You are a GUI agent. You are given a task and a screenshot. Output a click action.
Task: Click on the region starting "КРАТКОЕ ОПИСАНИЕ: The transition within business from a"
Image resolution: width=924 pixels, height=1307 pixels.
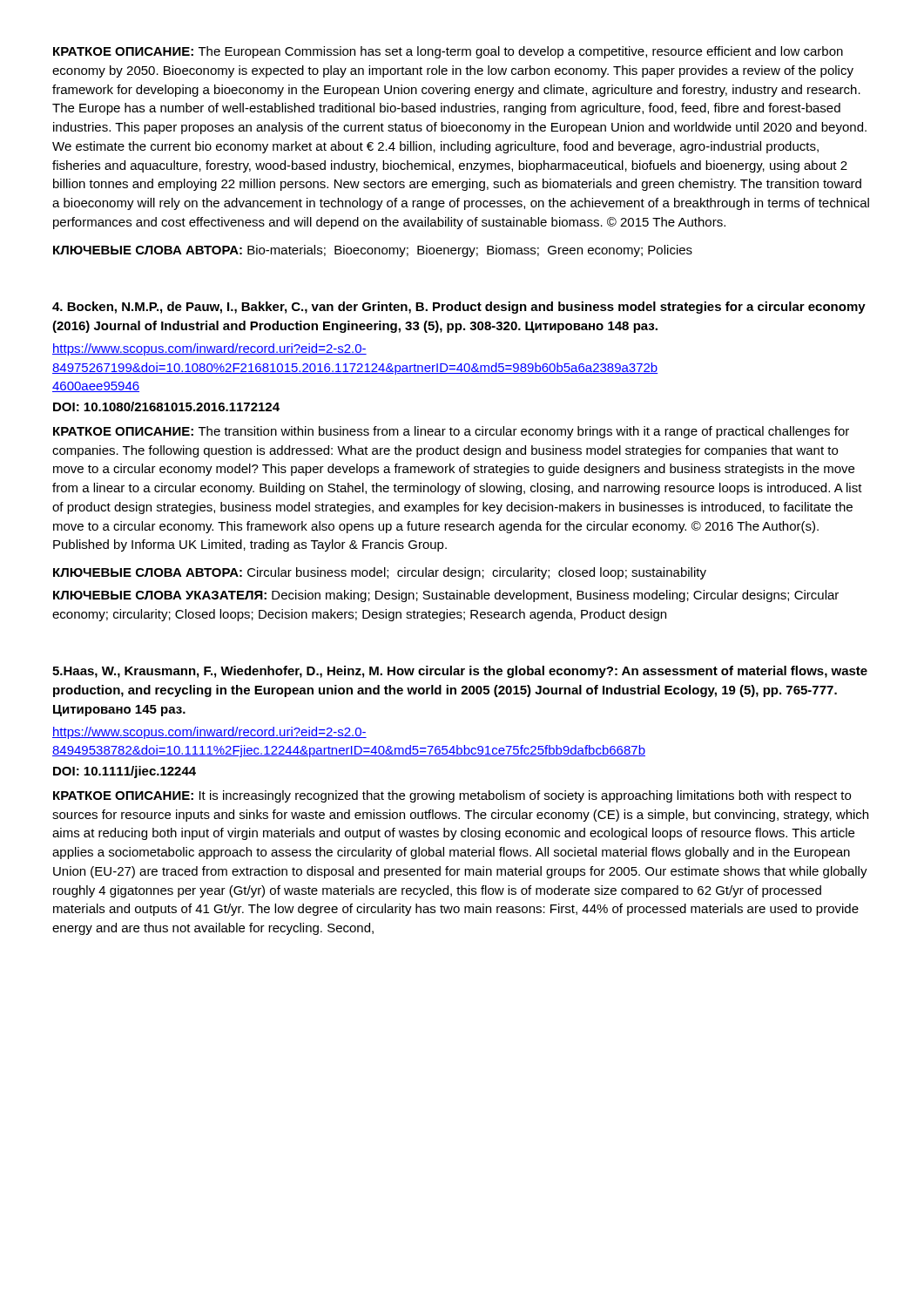point(457,488)
